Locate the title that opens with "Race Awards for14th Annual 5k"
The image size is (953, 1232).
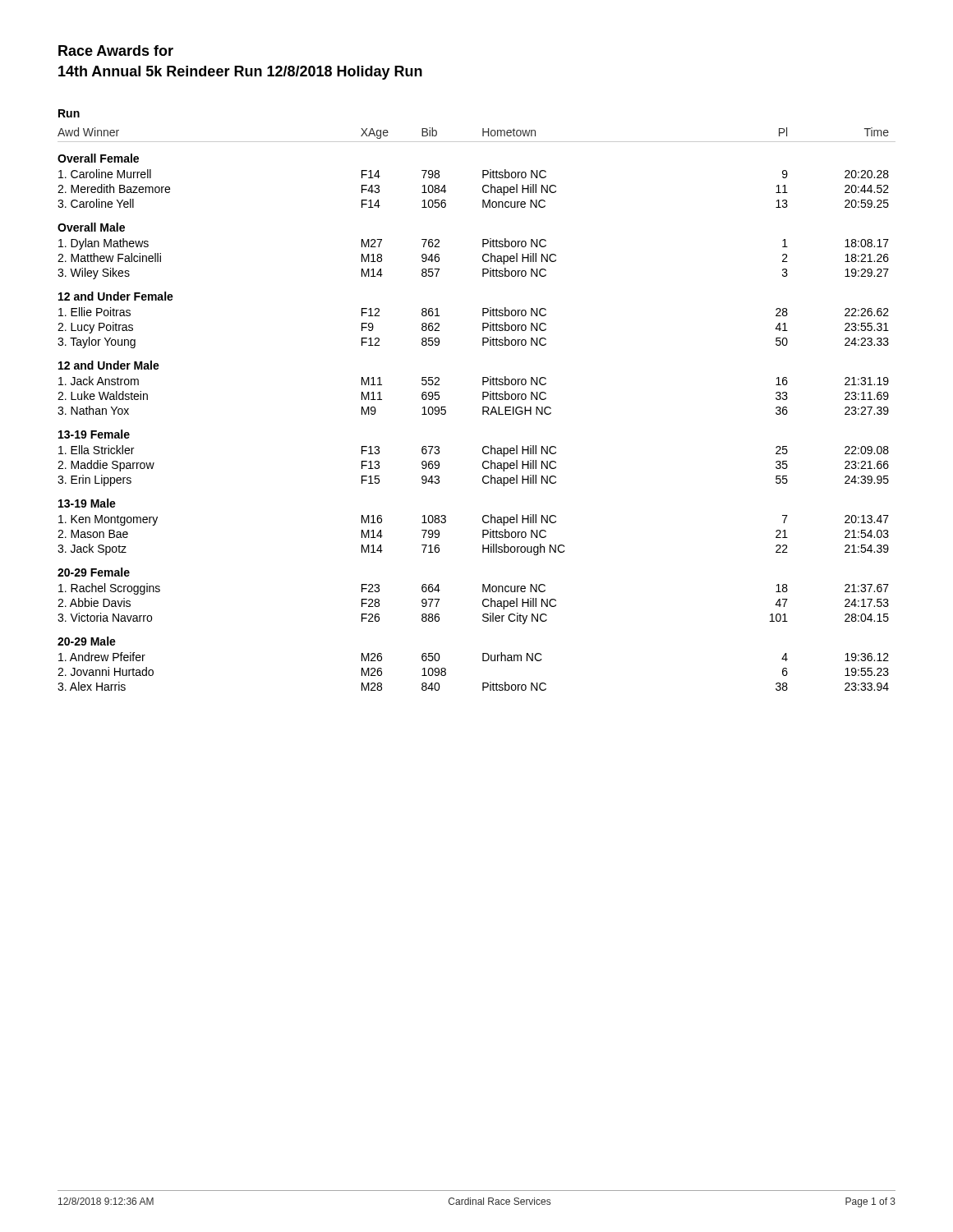[116, 51]
